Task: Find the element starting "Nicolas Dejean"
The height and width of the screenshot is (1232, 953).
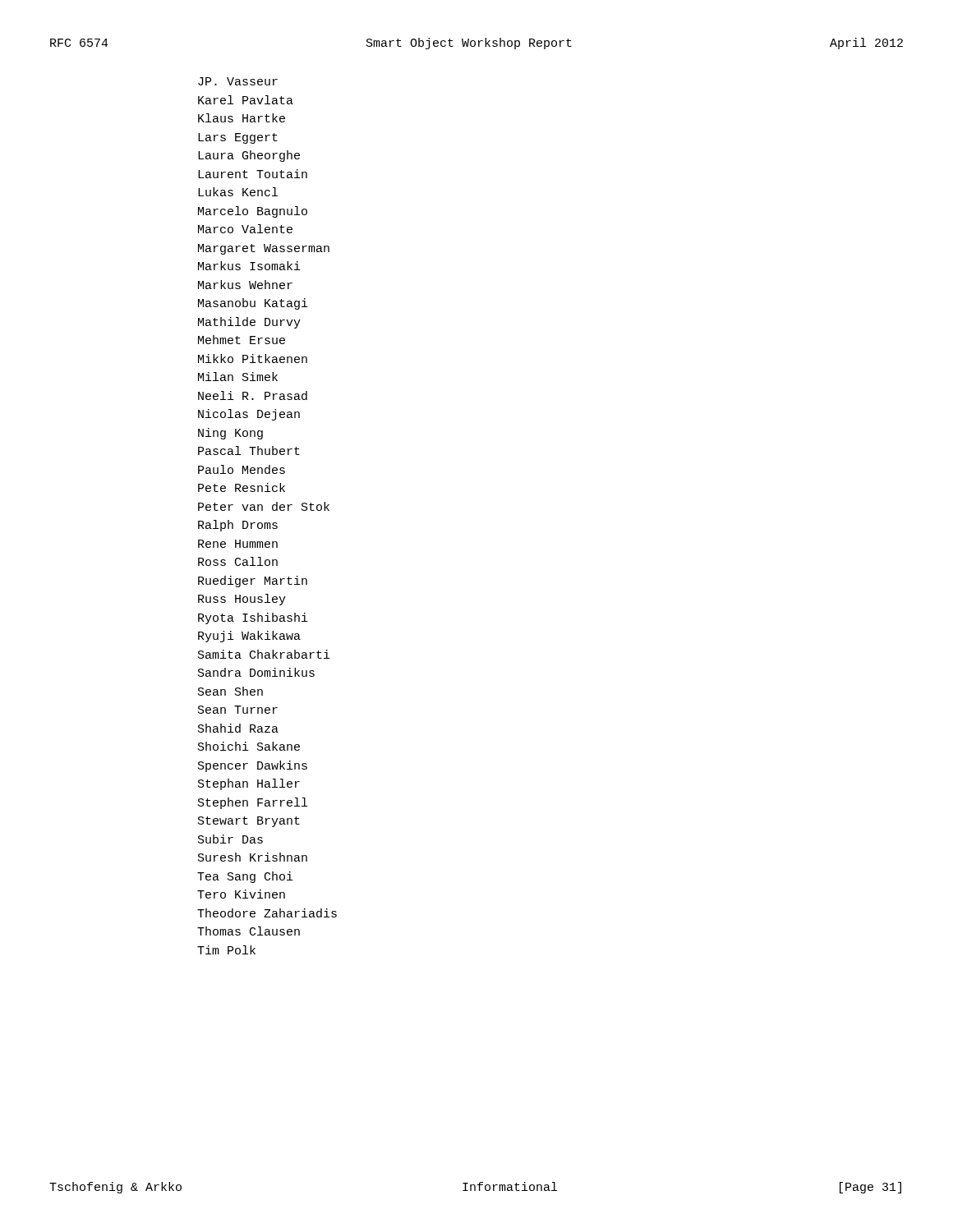Action: [x=249, y=415]
